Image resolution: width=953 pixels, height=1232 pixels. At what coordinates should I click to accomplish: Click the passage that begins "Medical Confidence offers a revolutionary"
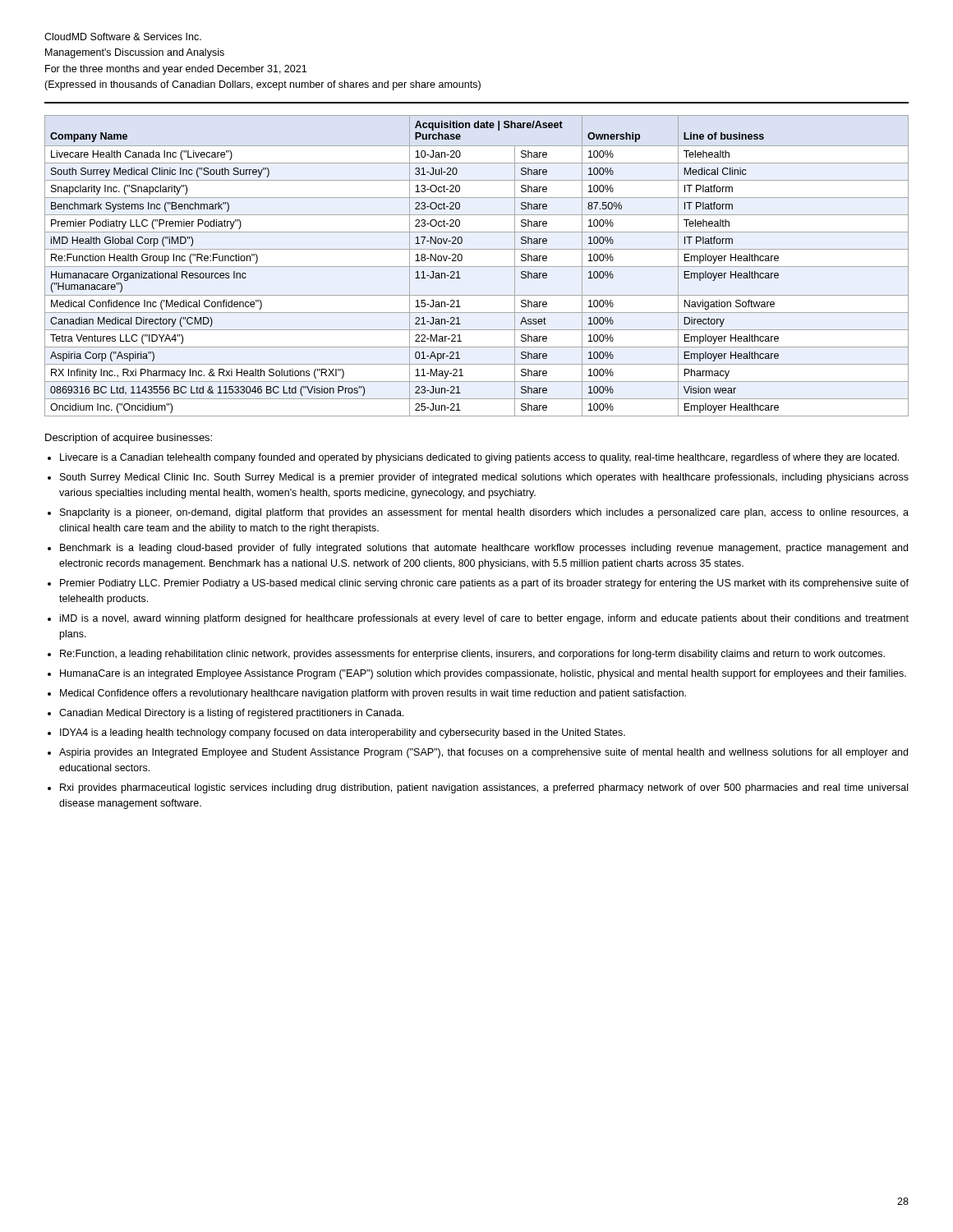(x=373, y=693)
